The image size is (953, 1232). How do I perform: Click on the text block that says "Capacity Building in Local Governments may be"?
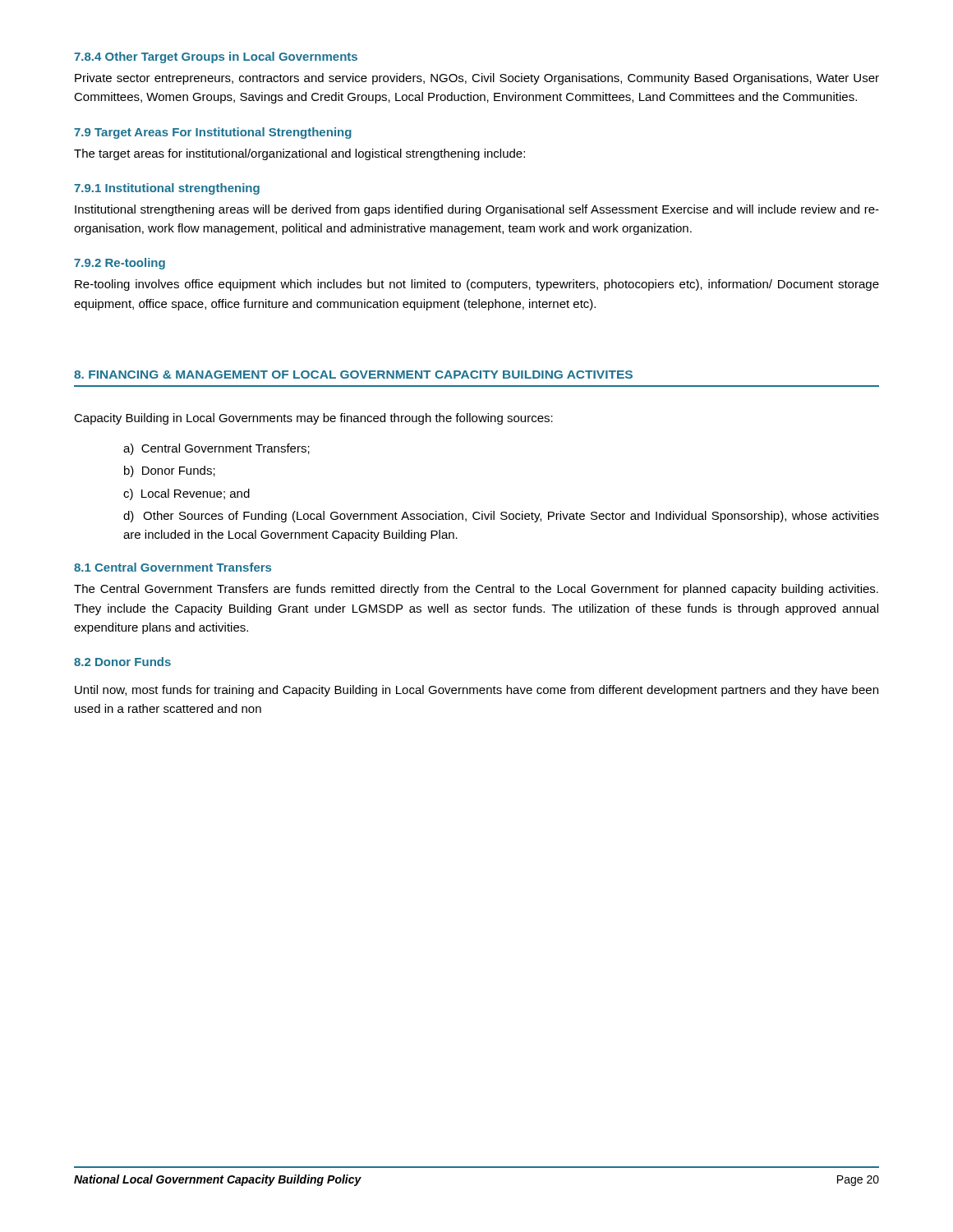(x=314, y=417)
